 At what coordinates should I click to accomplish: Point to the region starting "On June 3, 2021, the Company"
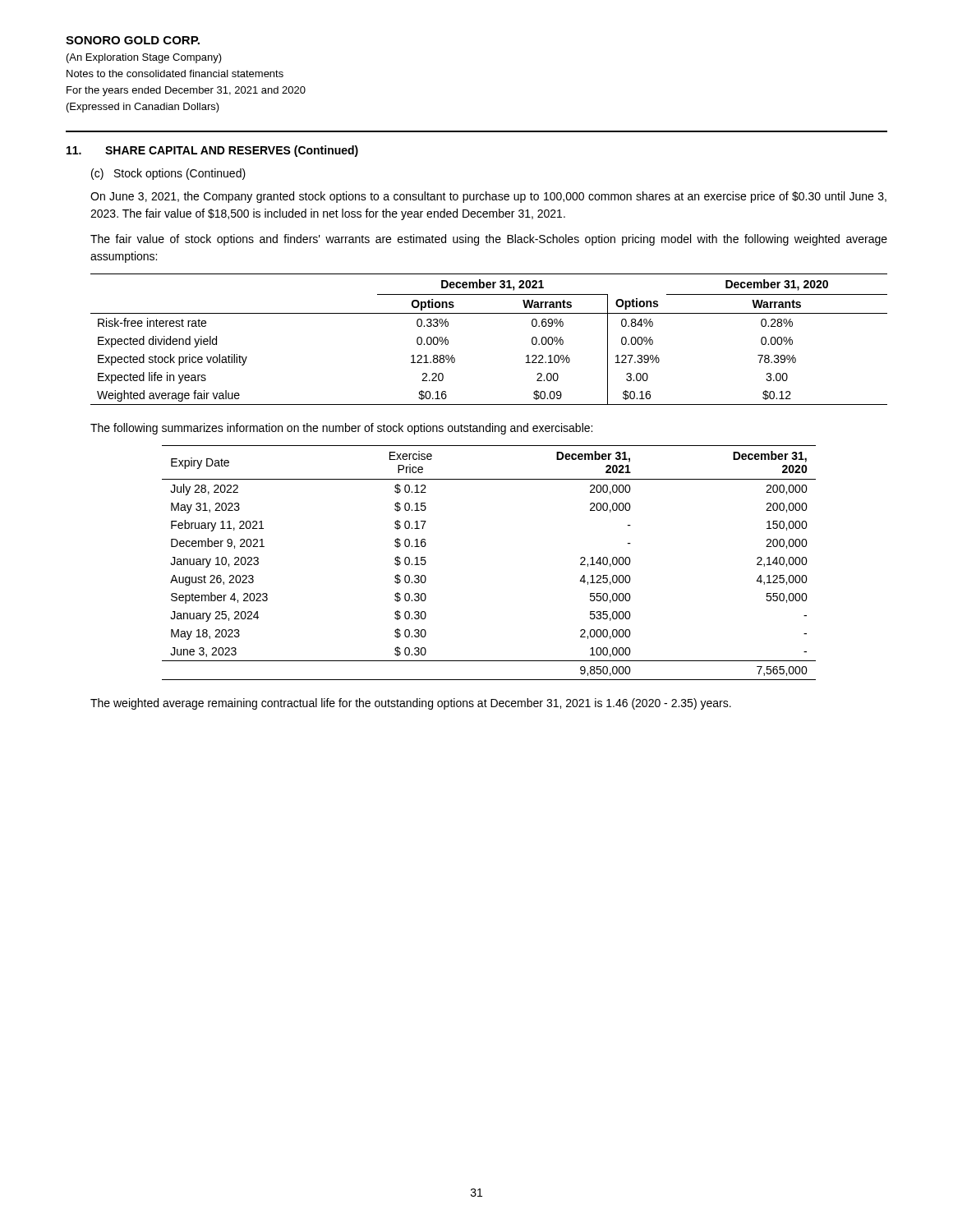[x=489, y=205]
